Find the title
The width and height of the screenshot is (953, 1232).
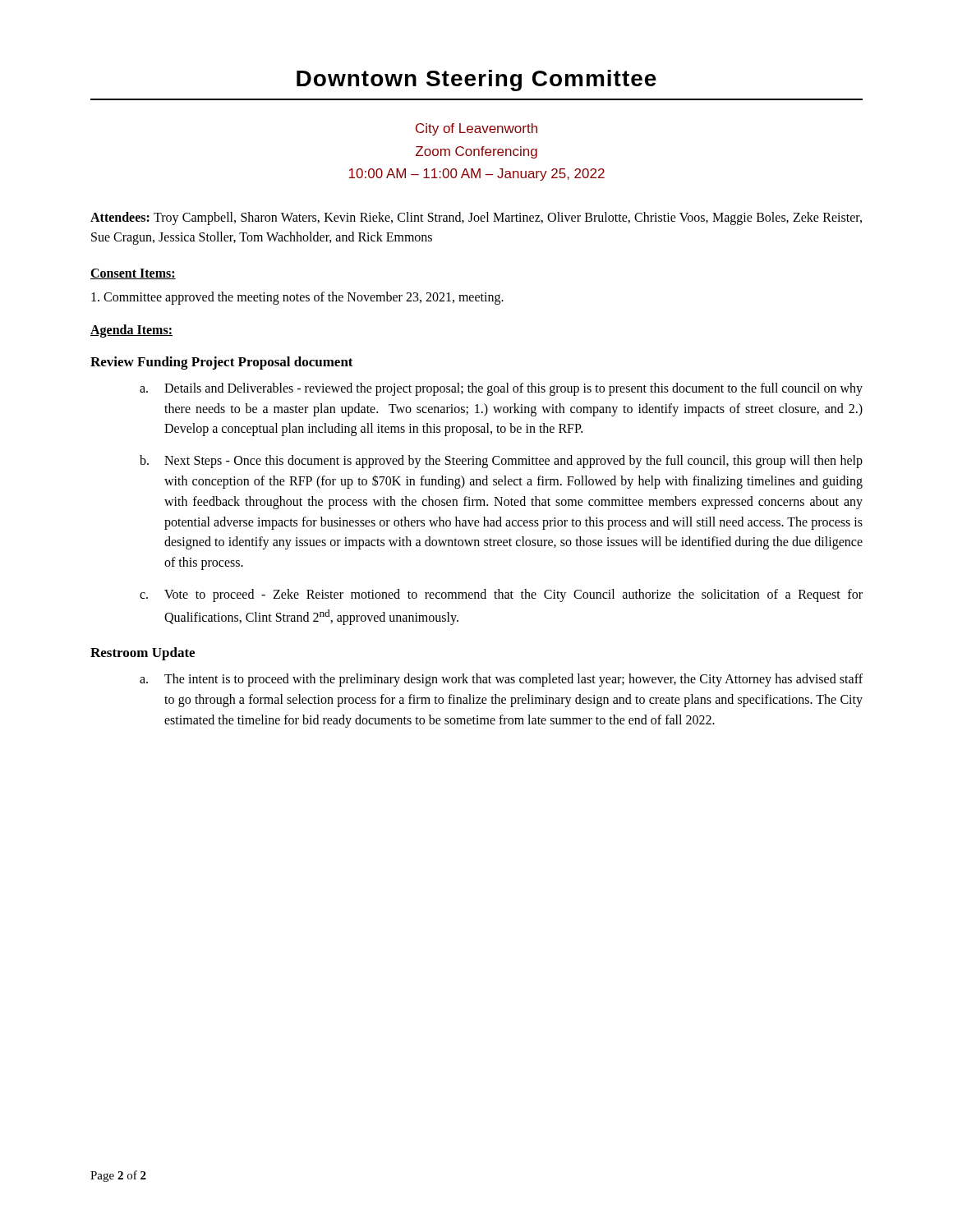tap(476, 83)
